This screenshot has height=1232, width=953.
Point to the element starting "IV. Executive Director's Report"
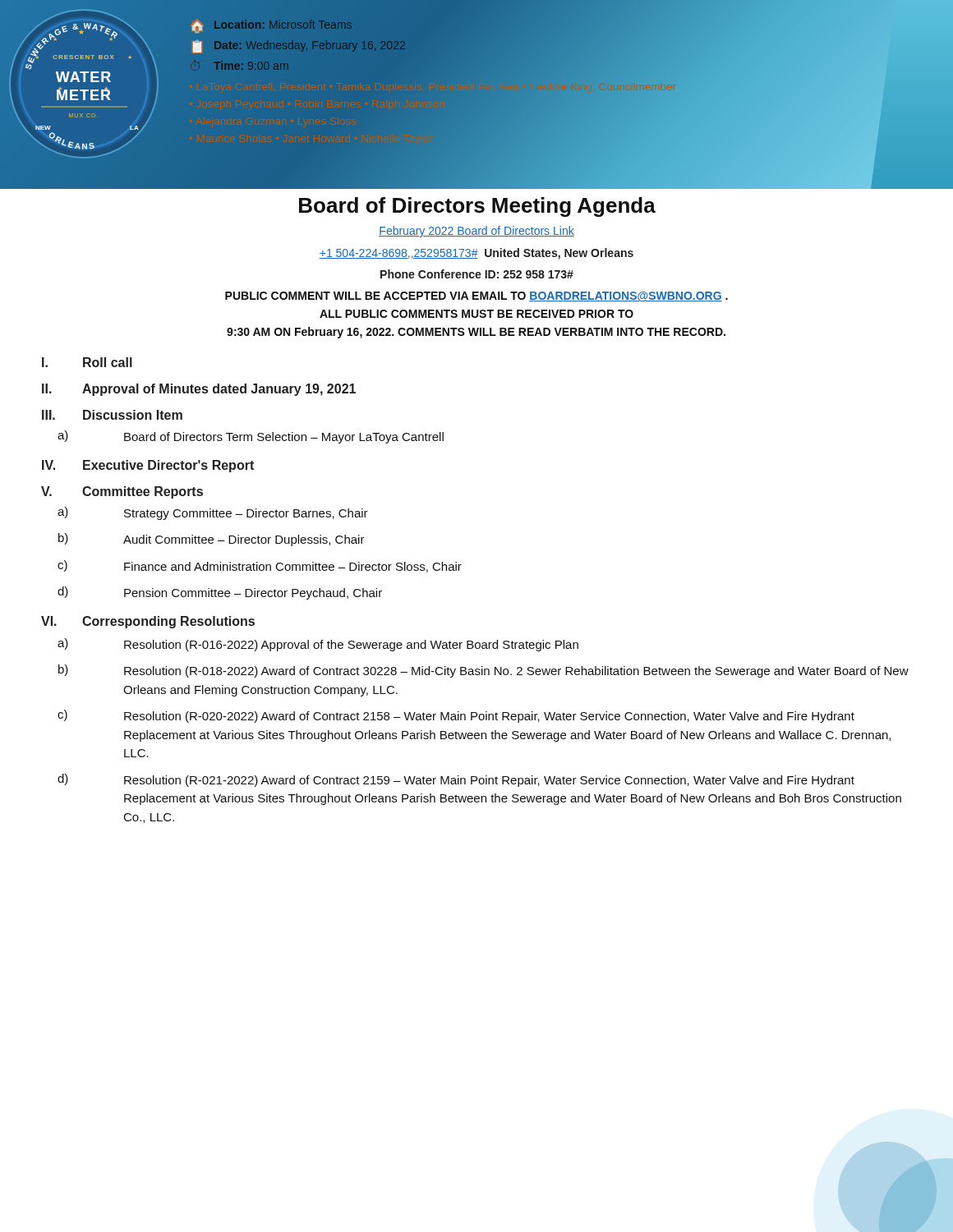[148, 466]
